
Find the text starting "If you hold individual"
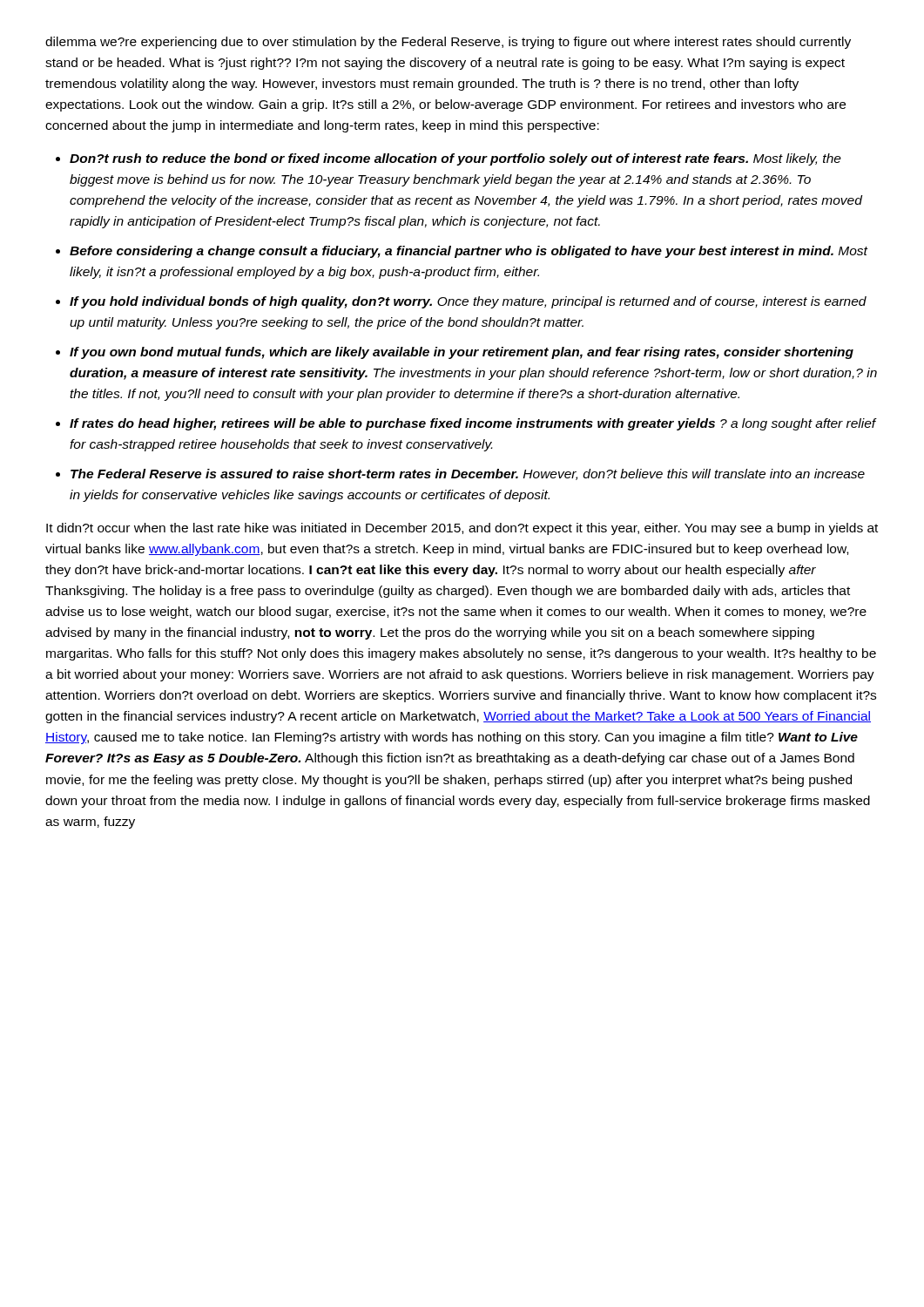pos(468,312)
